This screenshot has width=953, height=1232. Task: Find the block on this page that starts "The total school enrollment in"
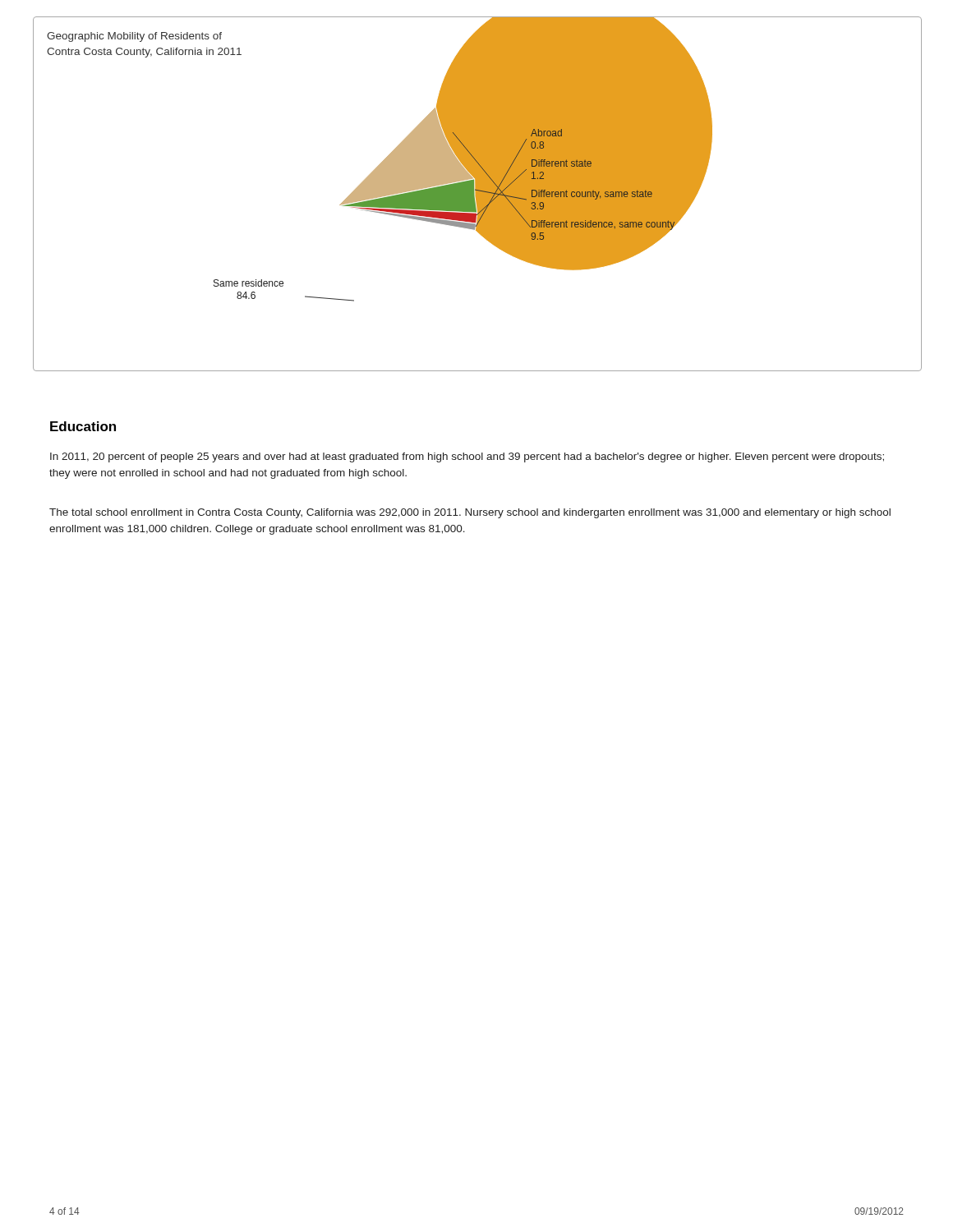pyautogui.click(x=470, y=520)
